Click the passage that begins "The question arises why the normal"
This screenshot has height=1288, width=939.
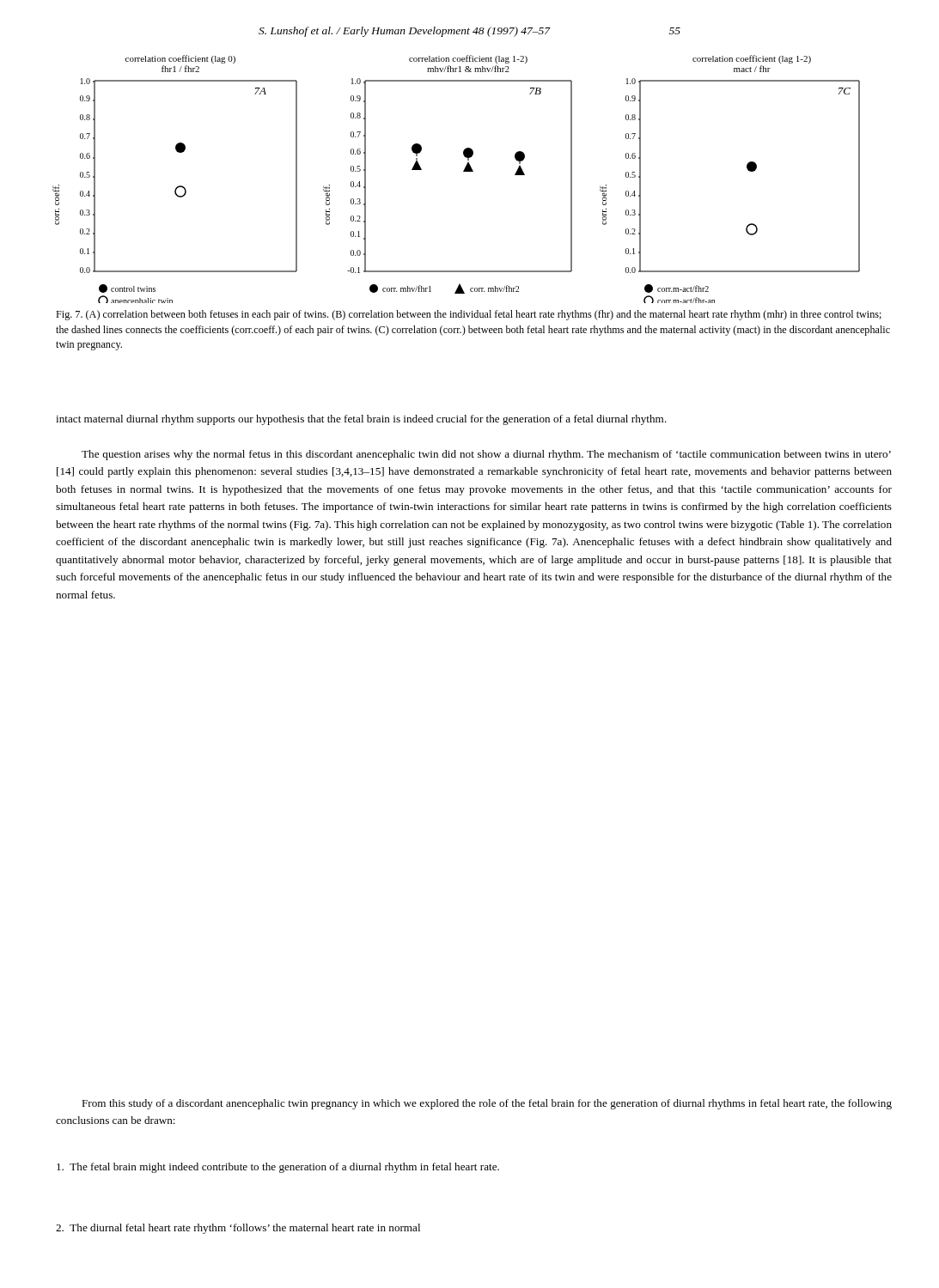[x=474, y=524]
